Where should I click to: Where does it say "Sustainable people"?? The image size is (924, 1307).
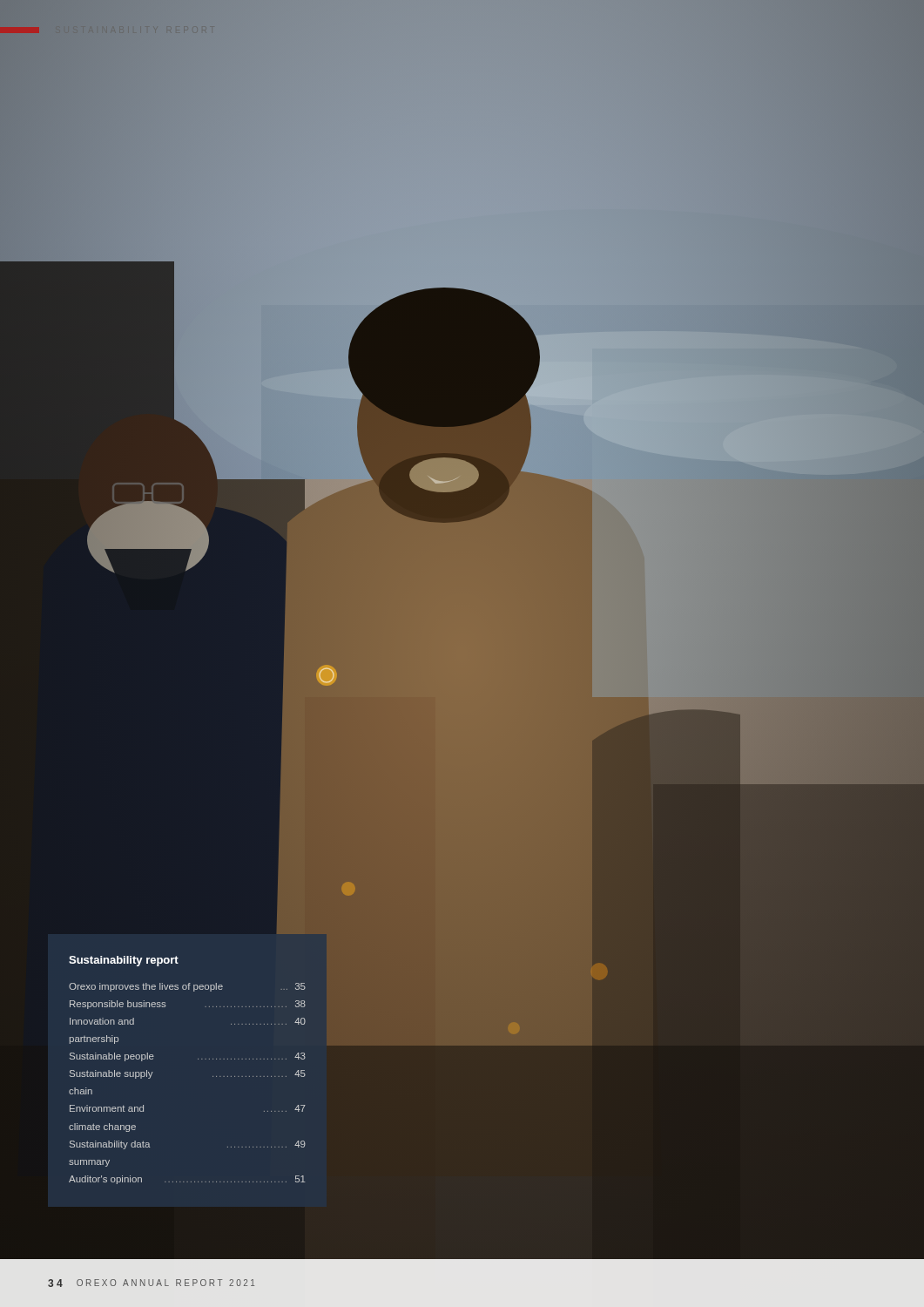(x=187, y=1056)
